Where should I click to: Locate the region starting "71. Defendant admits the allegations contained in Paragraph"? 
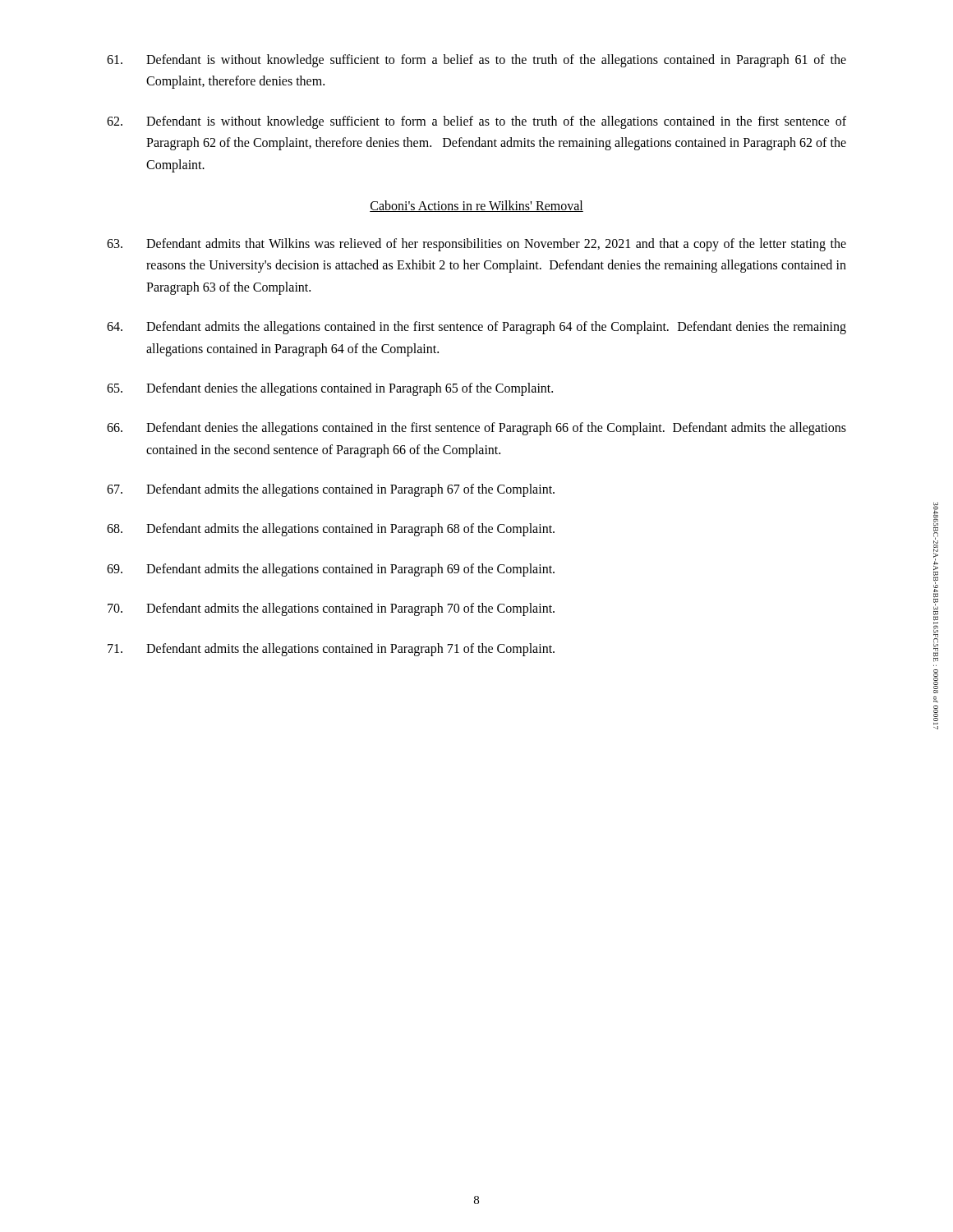click(476, 649)
